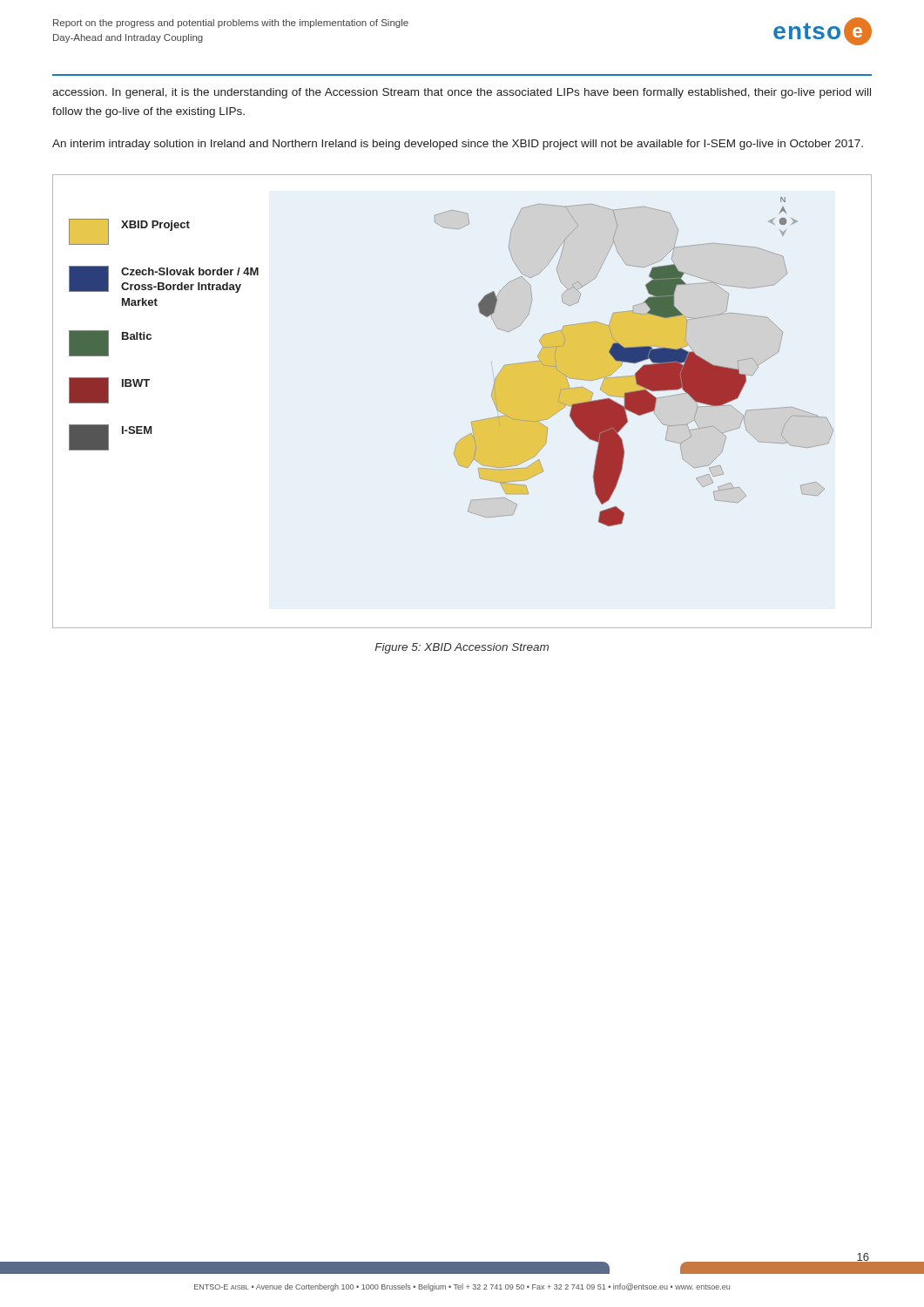Find a map
Viewport: 924px width, 1307px height.
462,401
